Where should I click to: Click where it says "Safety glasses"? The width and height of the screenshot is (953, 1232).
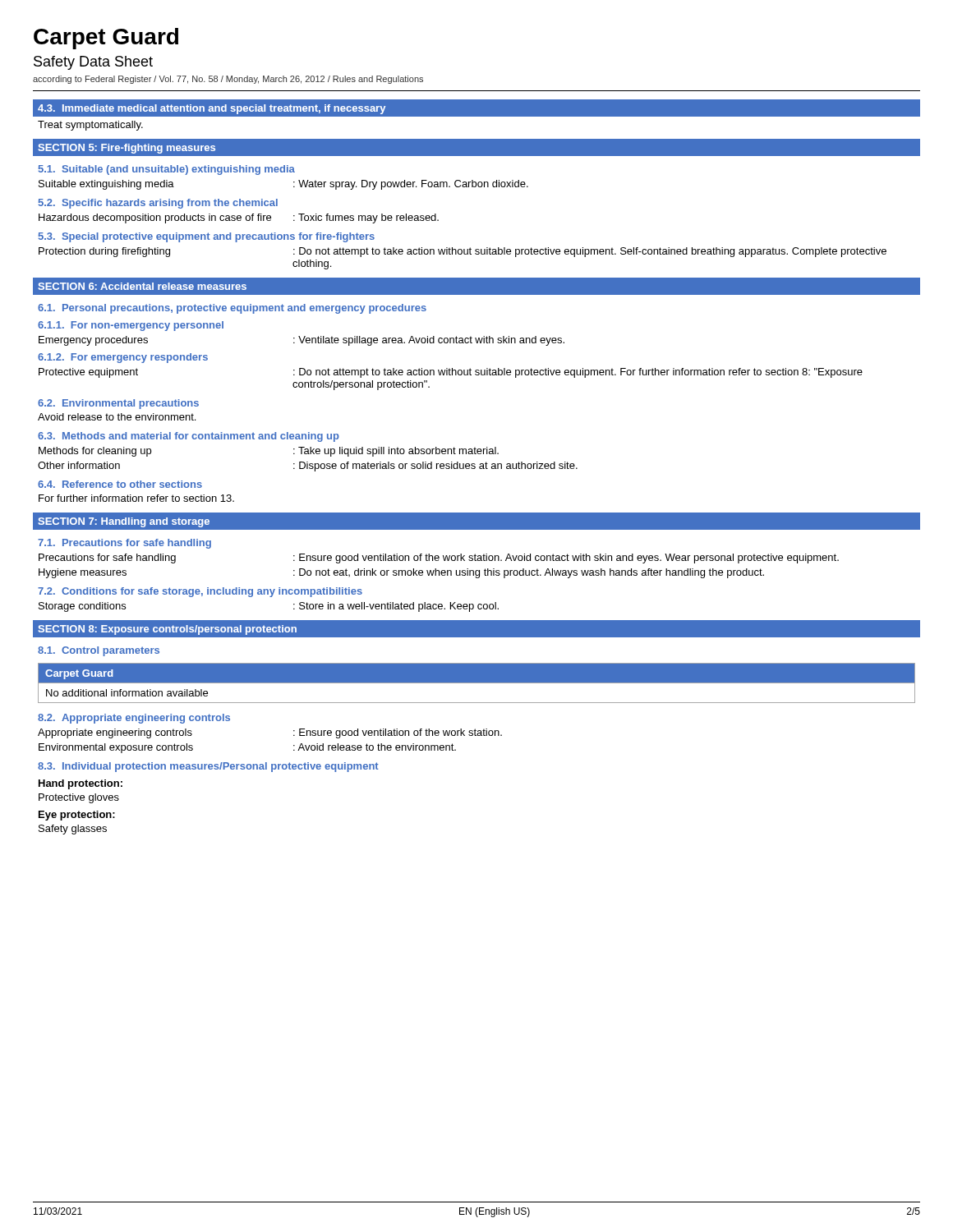(73, 828)
